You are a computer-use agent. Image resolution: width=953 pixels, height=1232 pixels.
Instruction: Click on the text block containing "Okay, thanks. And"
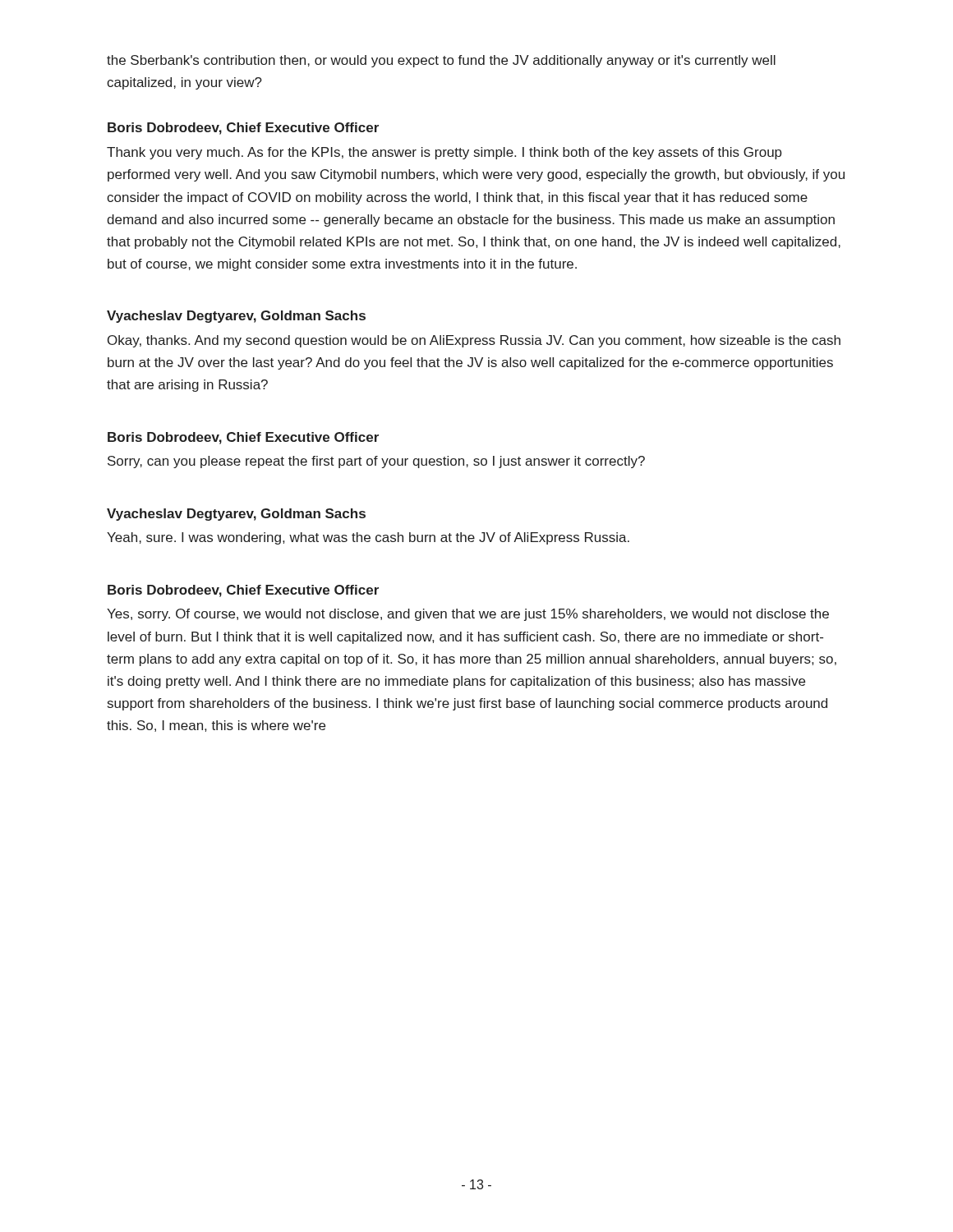[476, 363]
